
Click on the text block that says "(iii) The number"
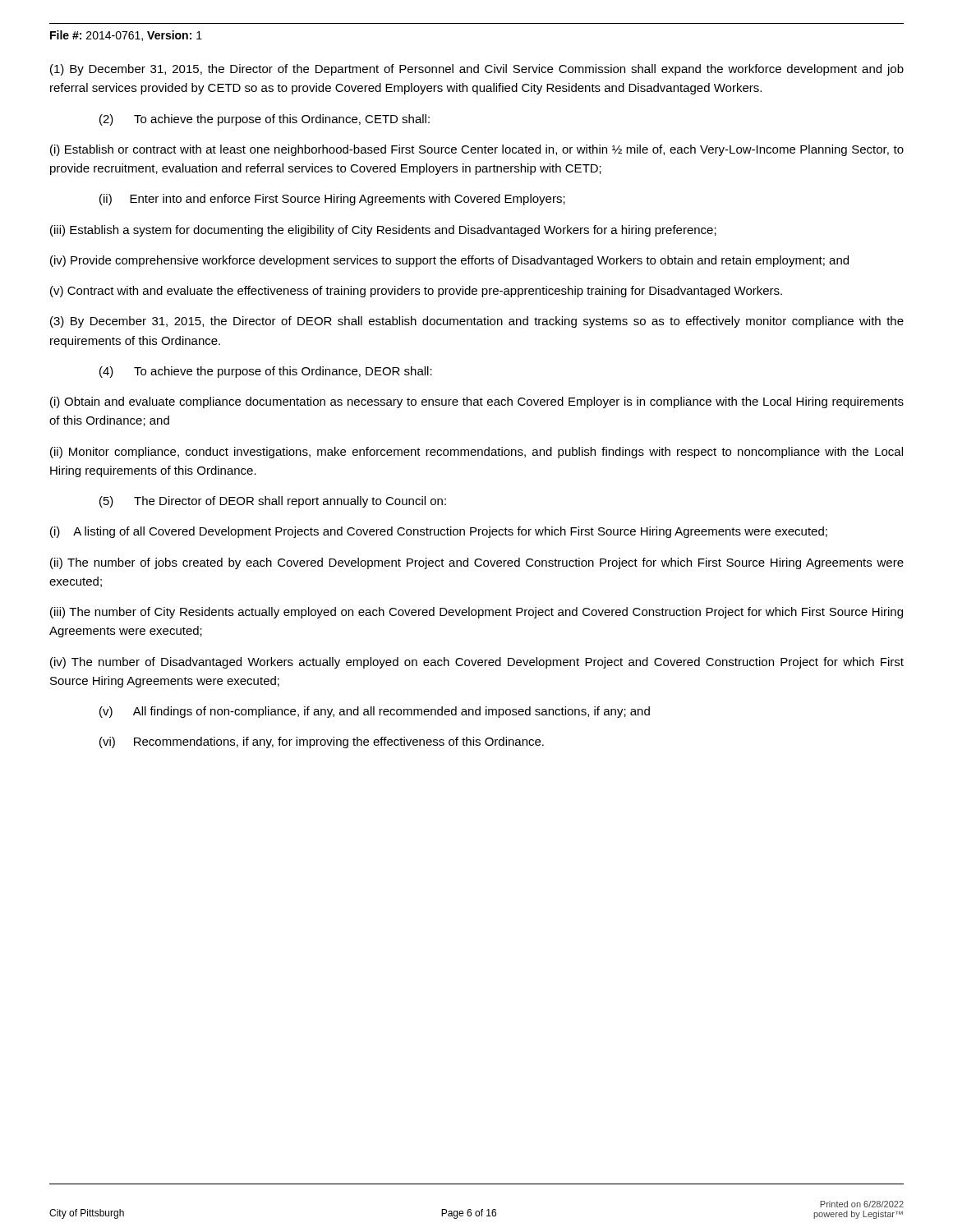476,621
